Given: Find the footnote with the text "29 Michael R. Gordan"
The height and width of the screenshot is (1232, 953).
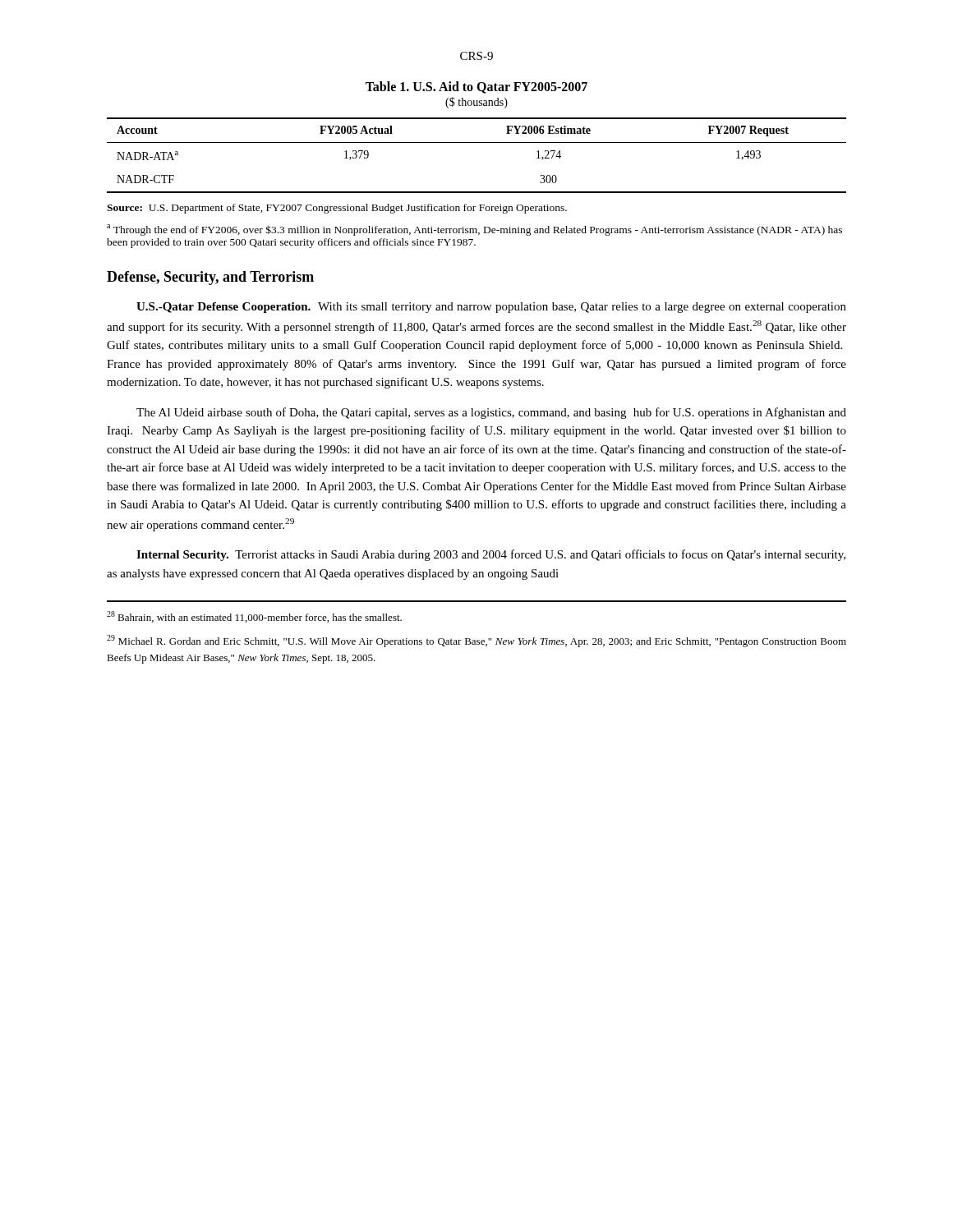Looking at the screenshot, I should pyautogui.click(x=476, y=648).
